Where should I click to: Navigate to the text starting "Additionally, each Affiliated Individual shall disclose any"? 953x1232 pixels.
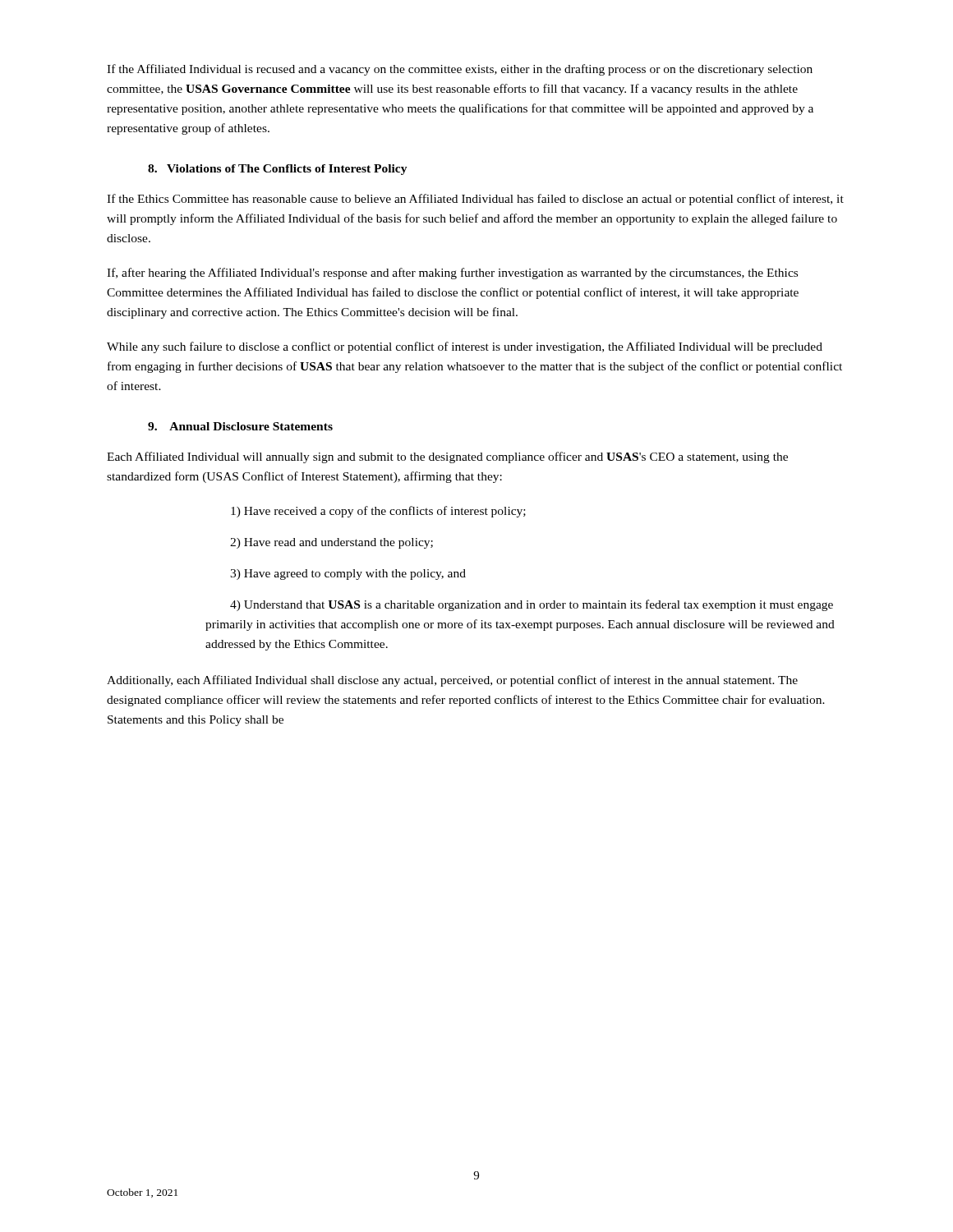(466, 700)
